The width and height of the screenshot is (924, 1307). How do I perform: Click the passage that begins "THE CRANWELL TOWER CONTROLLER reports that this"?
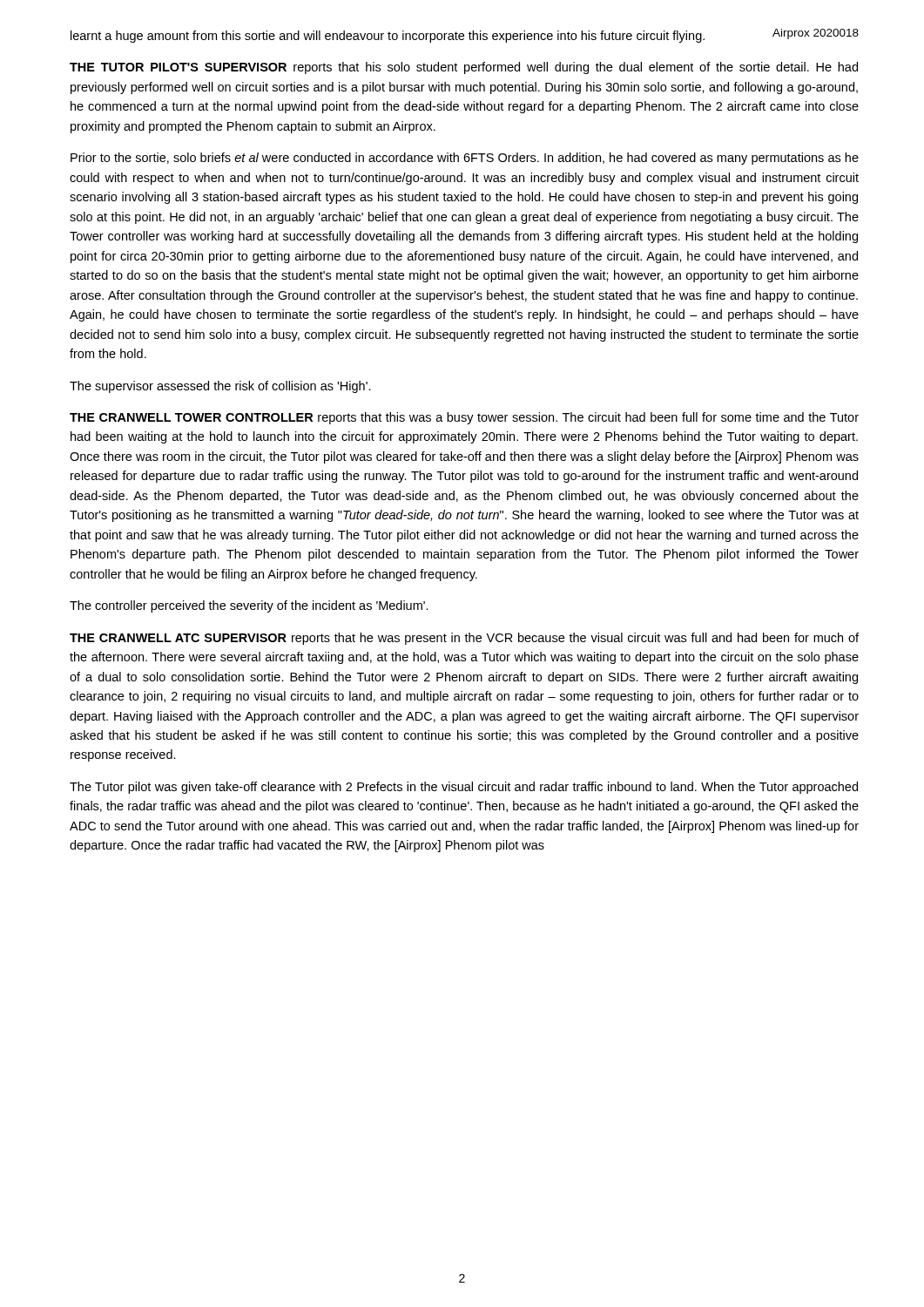(x=464, y=496)
